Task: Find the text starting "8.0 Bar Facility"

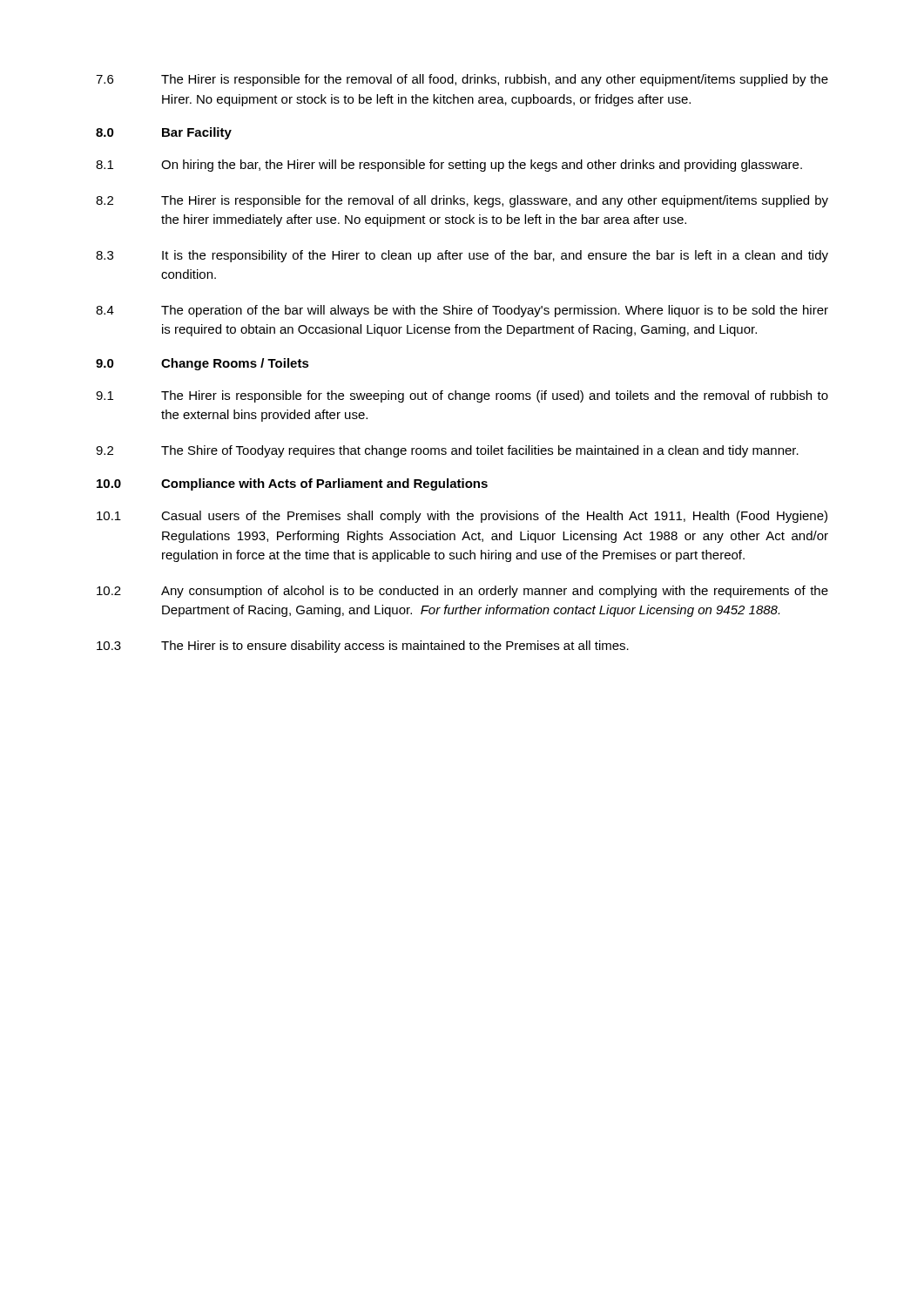Action: pos(164,132)
